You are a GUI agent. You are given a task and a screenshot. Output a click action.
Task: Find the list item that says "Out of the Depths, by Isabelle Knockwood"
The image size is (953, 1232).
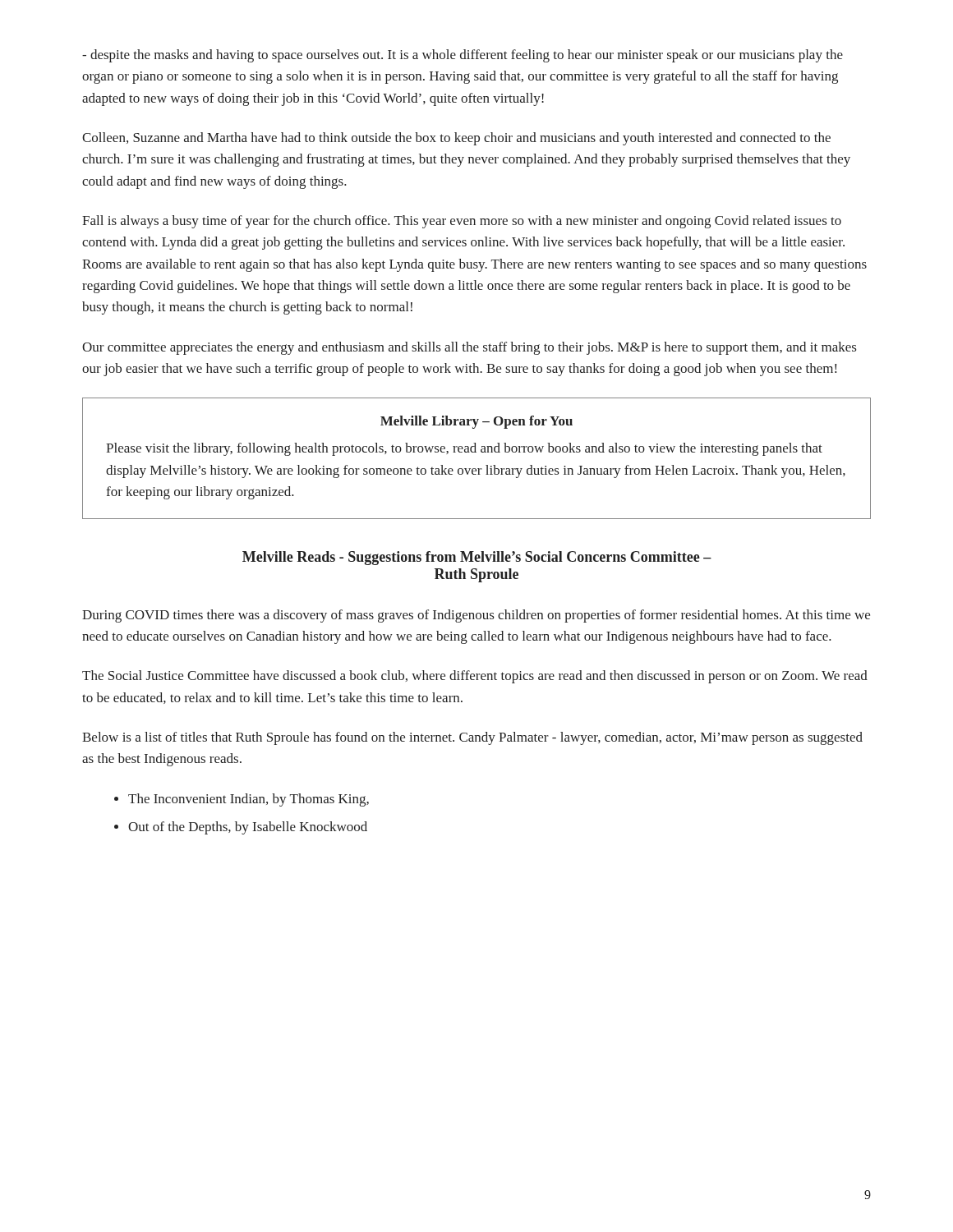point(248,827)
